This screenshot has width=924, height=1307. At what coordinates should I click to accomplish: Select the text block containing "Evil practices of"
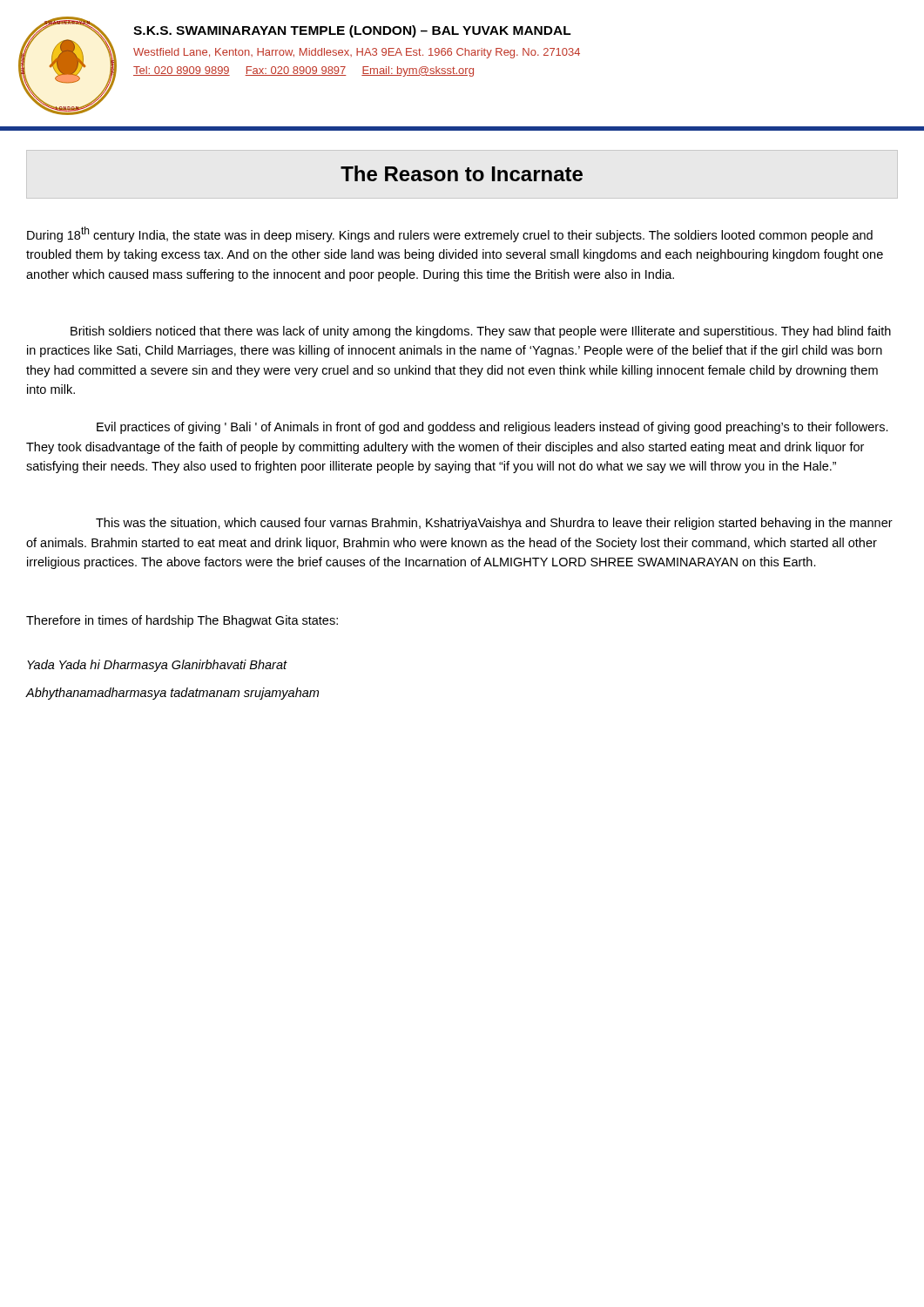[457, 447]
